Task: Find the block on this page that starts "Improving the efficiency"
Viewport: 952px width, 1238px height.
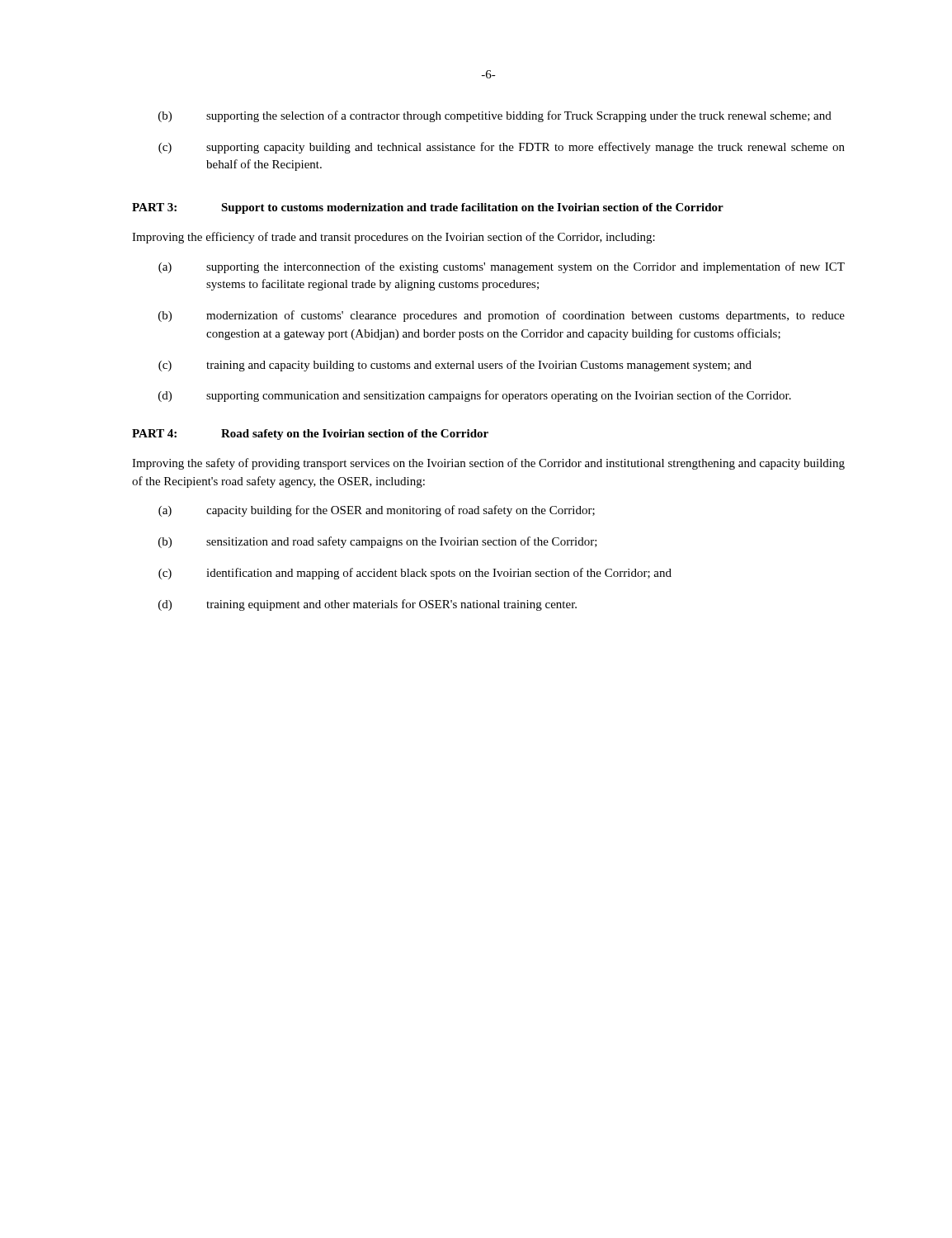Action: [x=394, y=237]
